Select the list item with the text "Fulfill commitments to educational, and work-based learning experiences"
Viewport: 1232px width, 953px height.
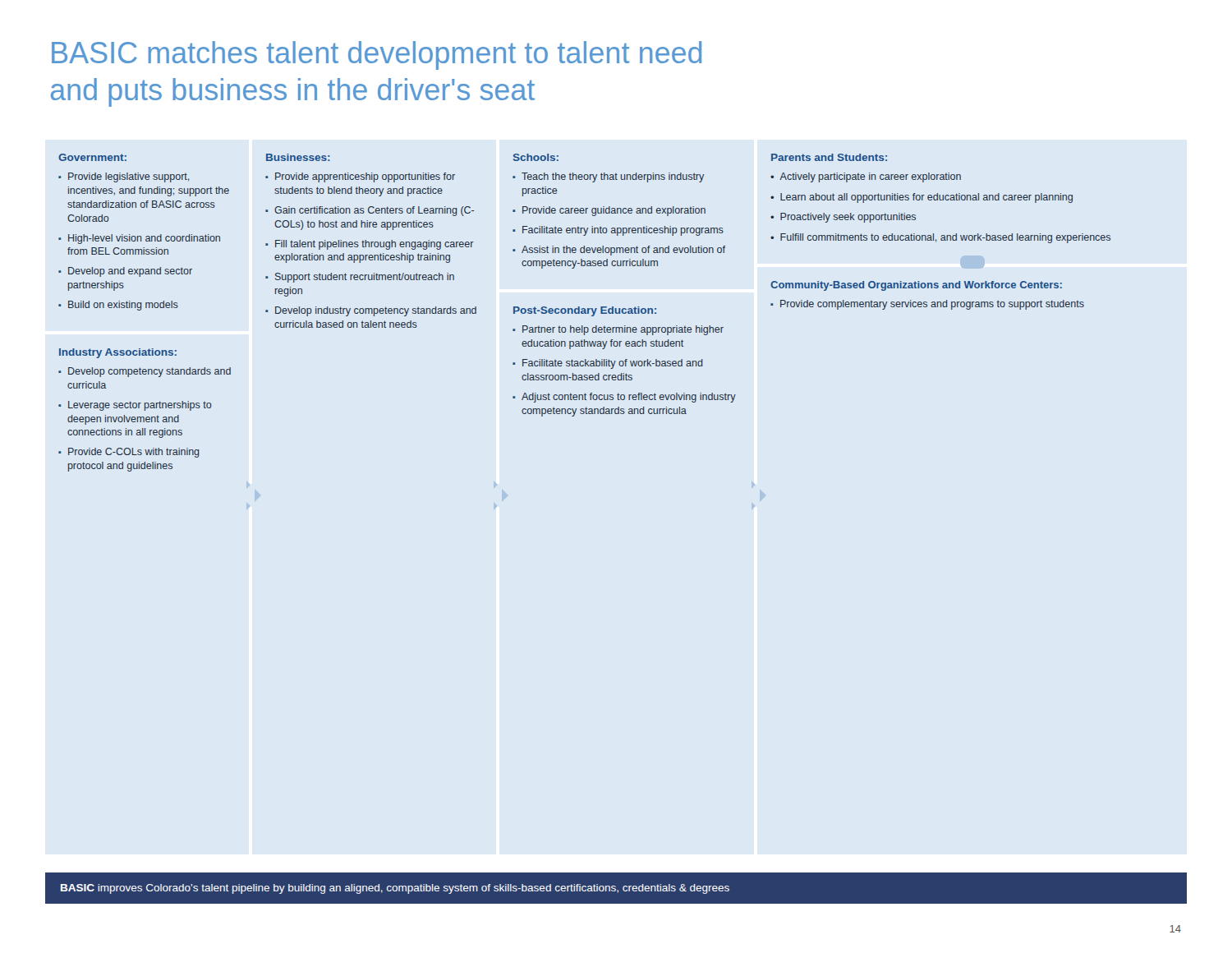945,237
